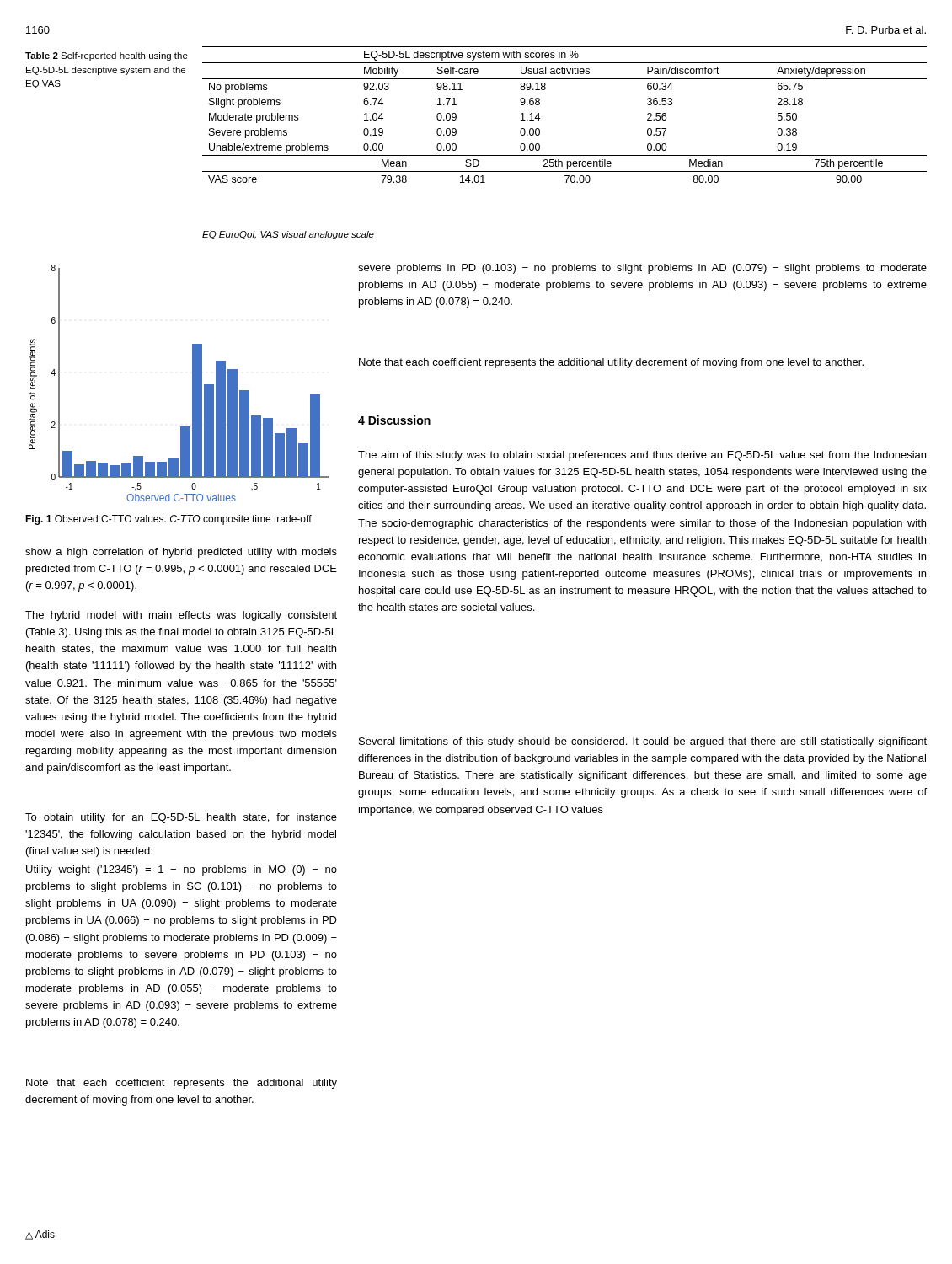Locate the caption with the text "Table 2 Self-reported health"
Image resolution: width=952 pixels, height=1264 pixels.
pos(106,70)
